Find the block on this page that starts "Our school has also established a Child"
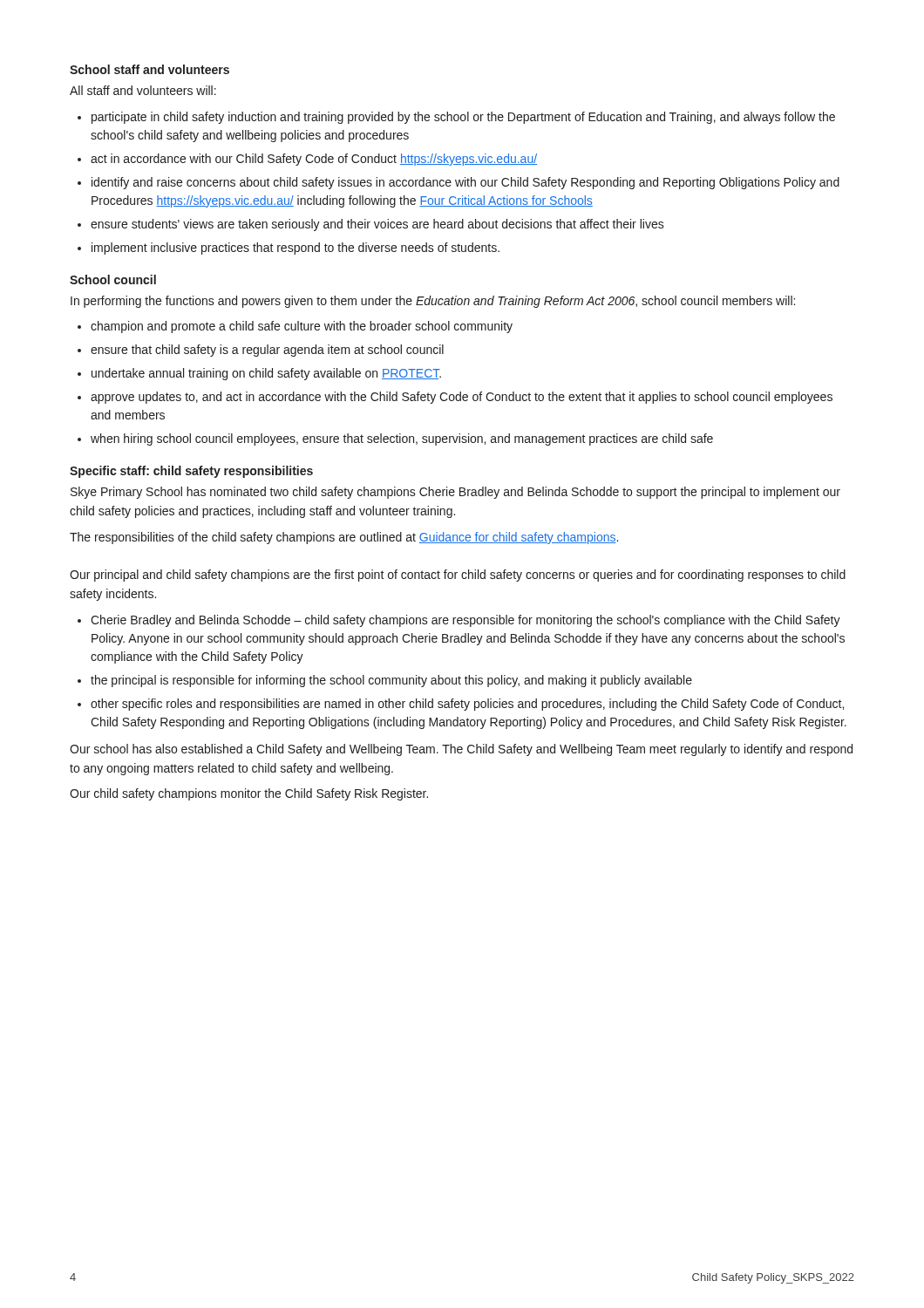Viewport: 924px width, 1308px height. tap(462, 758)
